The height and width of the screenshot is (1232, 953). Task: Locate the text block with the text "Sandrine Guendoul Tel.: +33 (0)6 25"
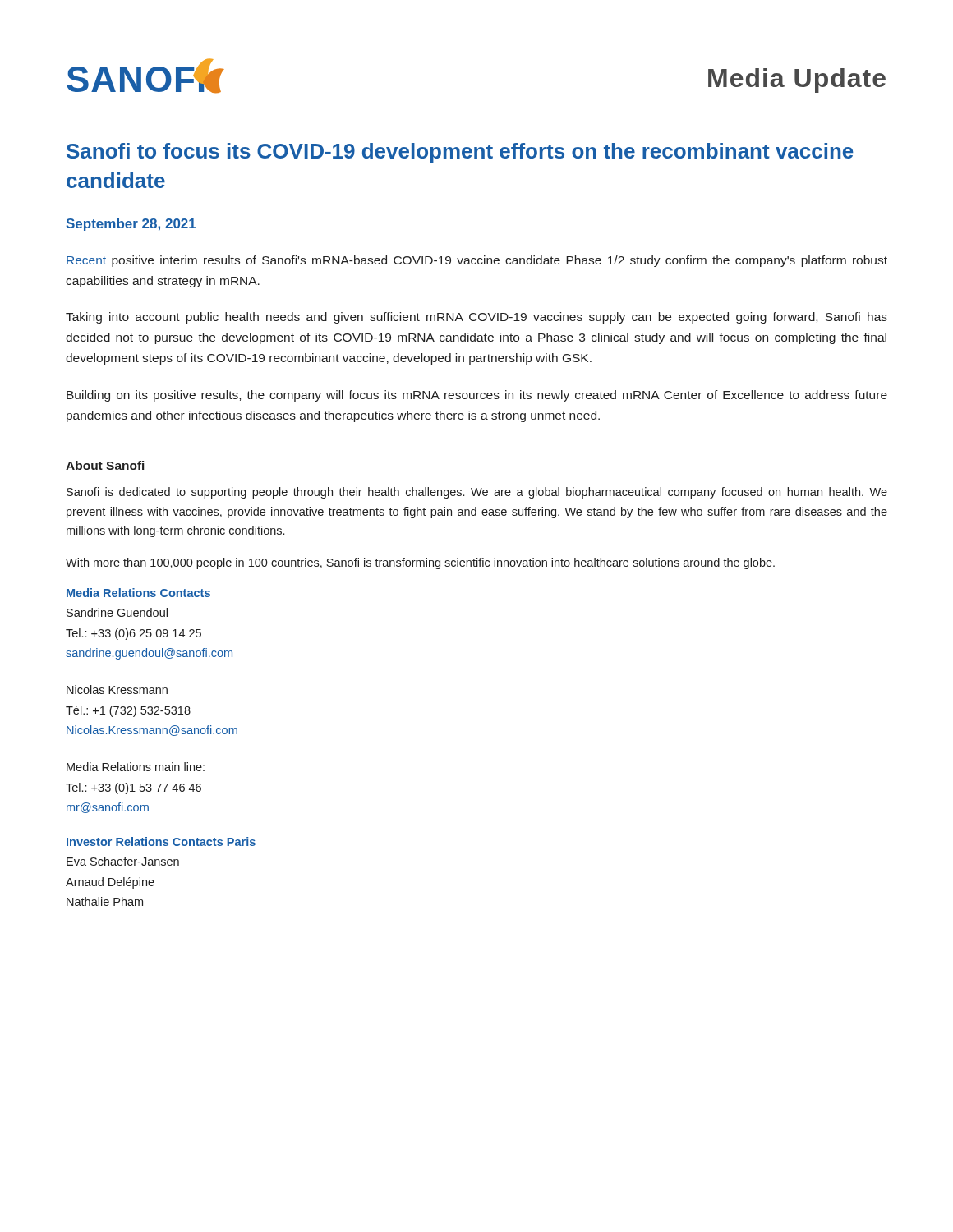click(x=150, y=633)
